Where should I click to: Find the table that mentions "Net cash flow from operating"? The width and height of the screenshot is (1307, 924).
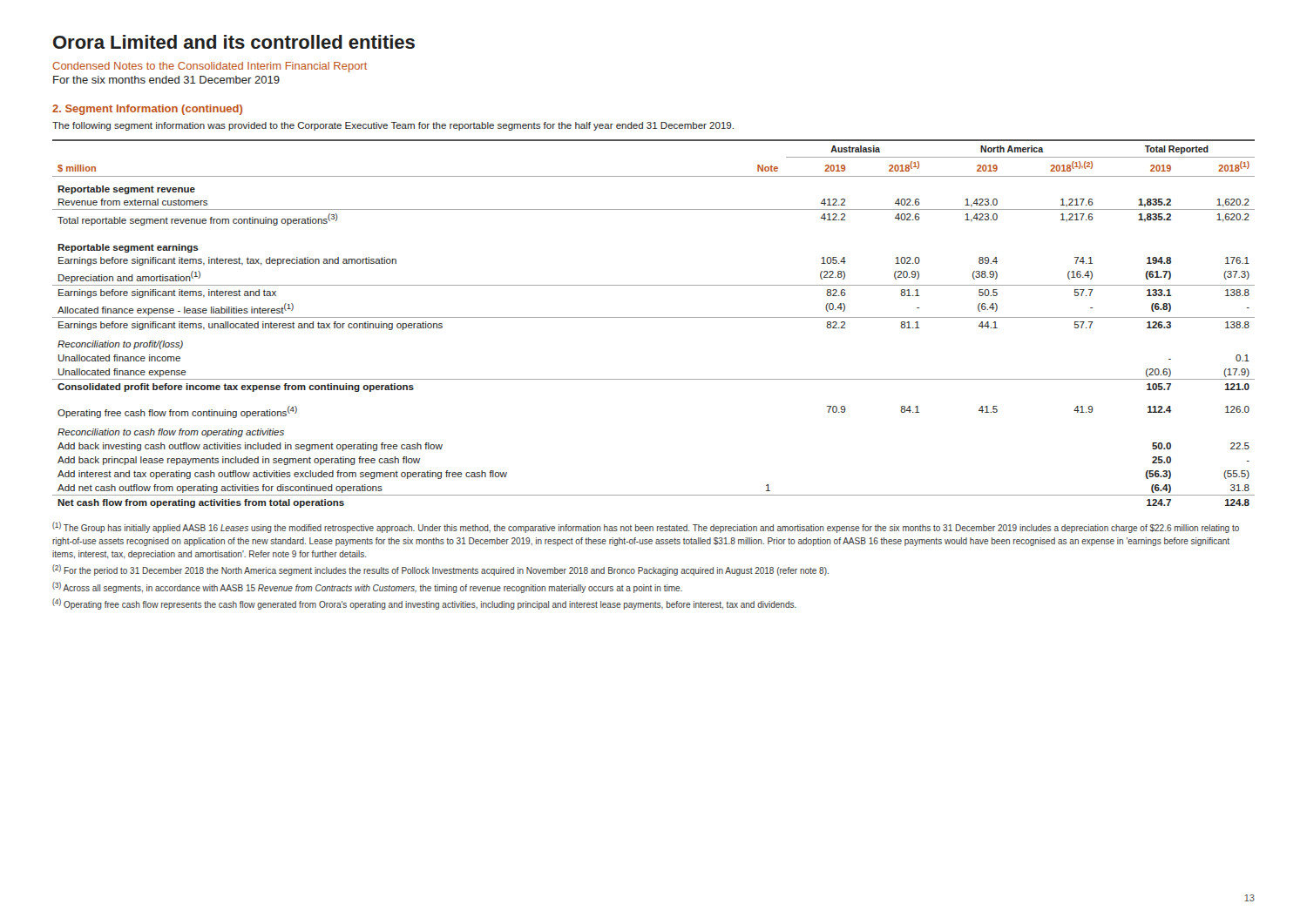[654, 324]
